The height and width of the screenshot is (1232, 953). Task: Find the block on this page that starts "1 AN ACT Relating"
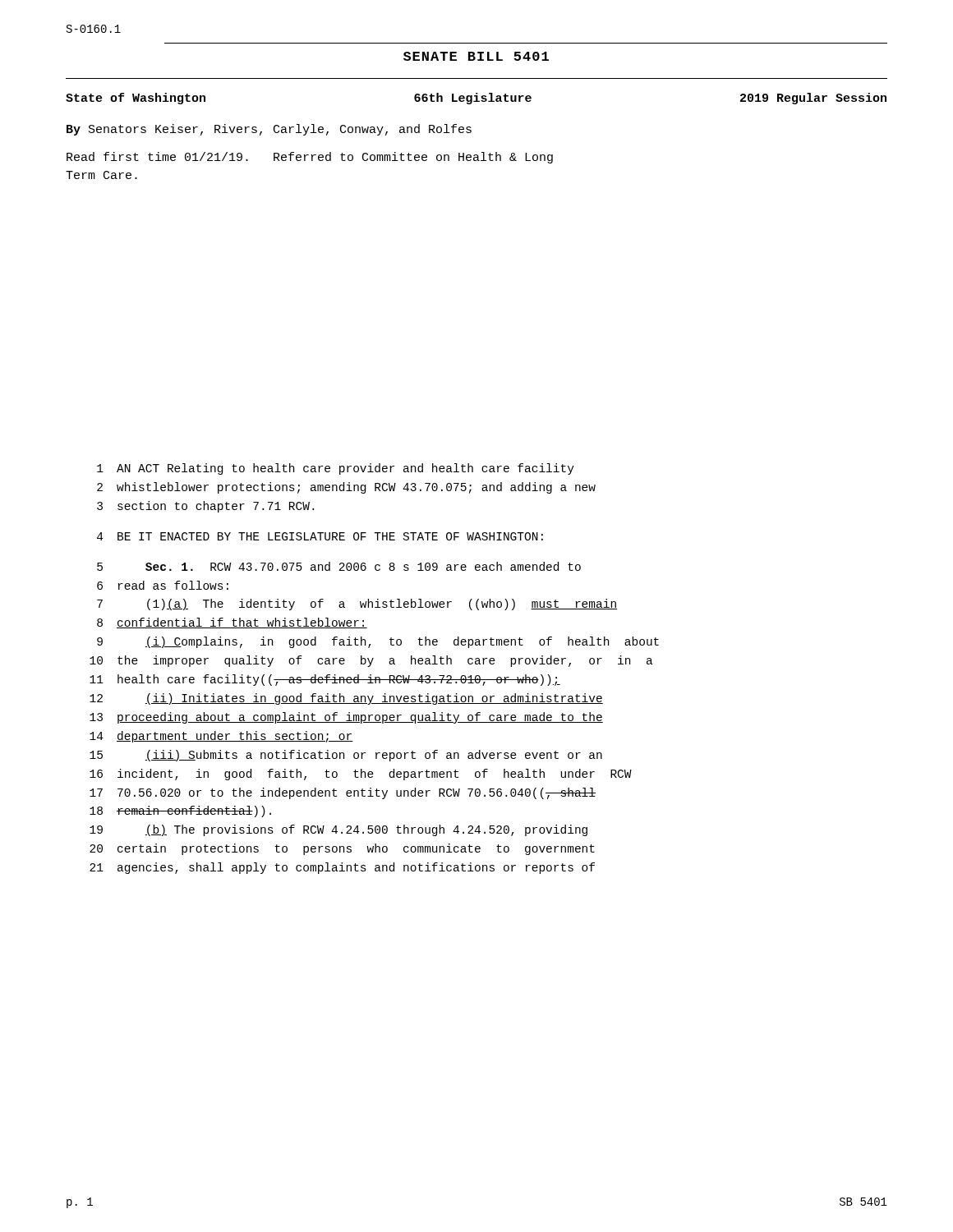(320, 469)
